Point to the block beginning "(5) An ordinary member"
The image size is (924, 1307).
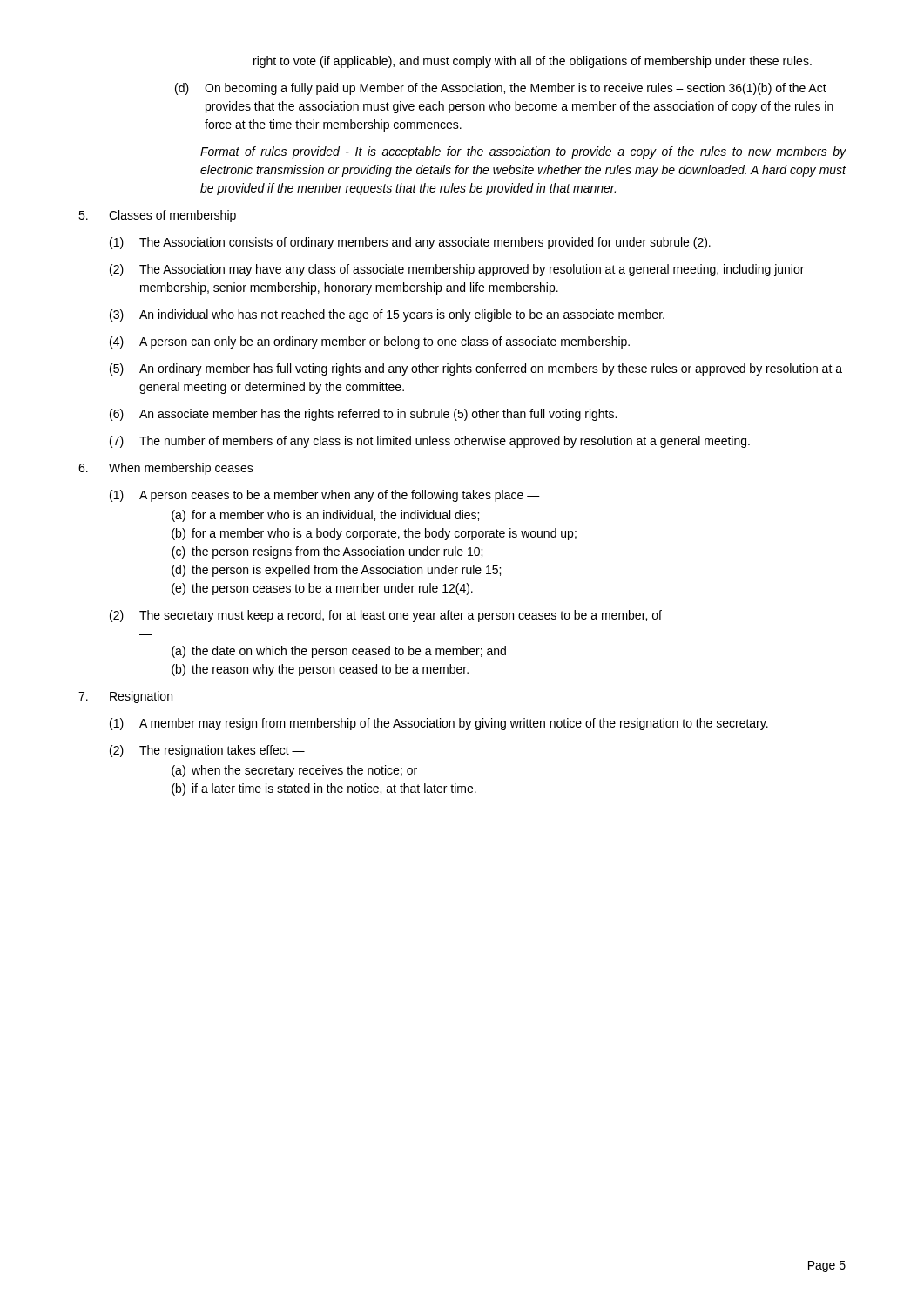click(x=477, y=378)
